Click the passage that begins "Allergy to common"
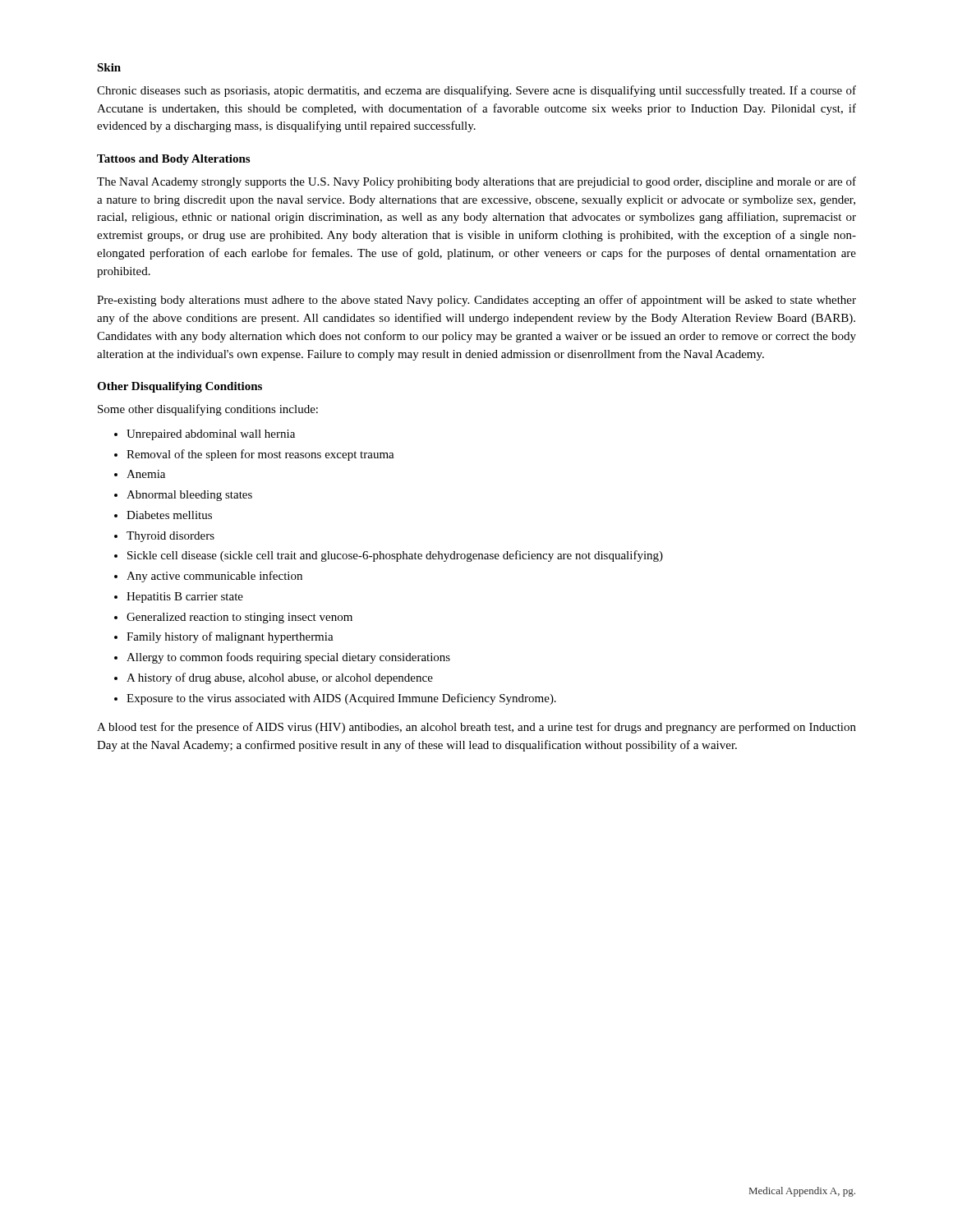The height and width of the screenshot is (1232, 953). pyautogui.click(x=288, y=657)
